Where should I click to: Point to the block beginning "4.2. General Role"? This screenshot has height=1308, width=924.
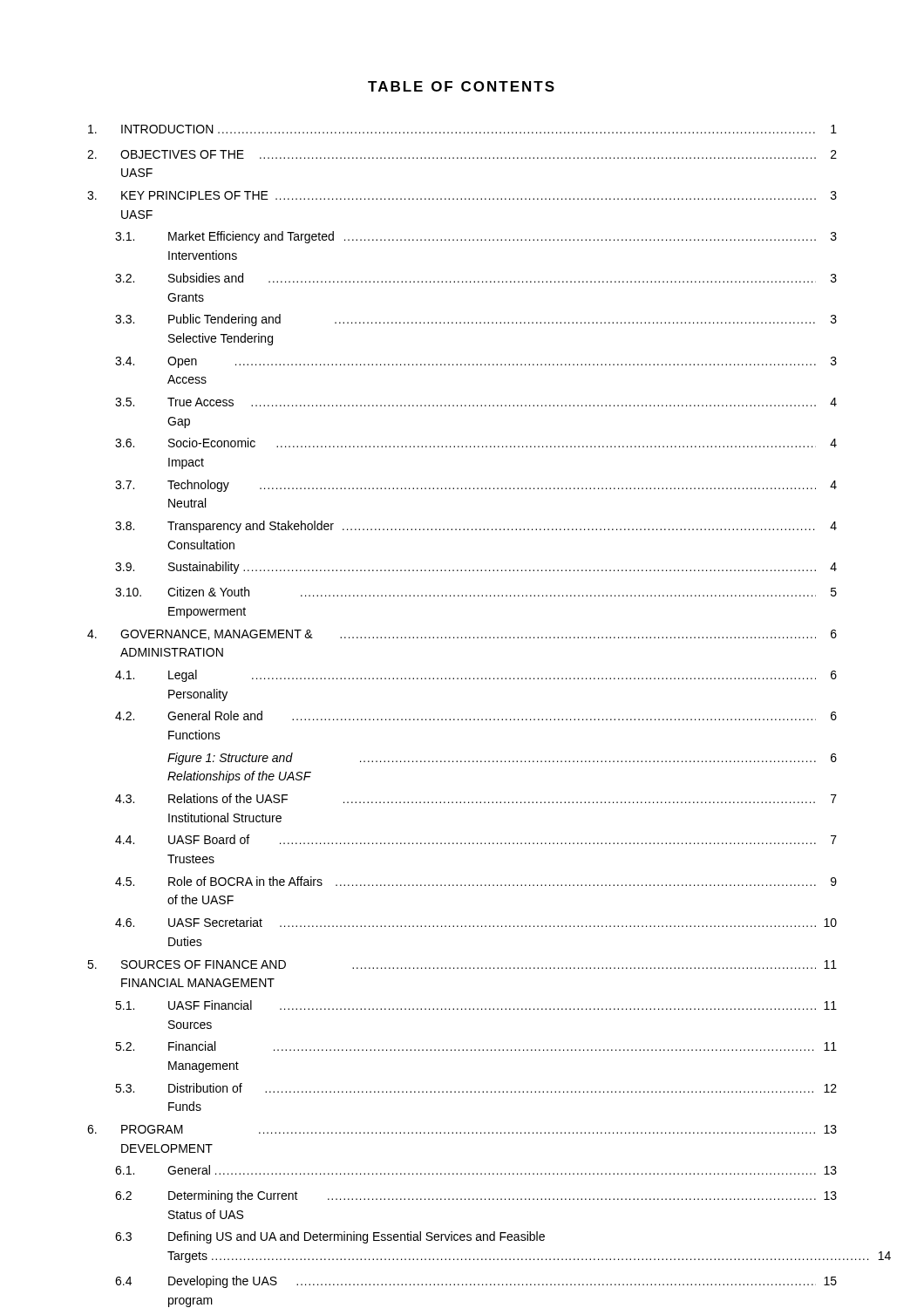click(x=462, y=726)
